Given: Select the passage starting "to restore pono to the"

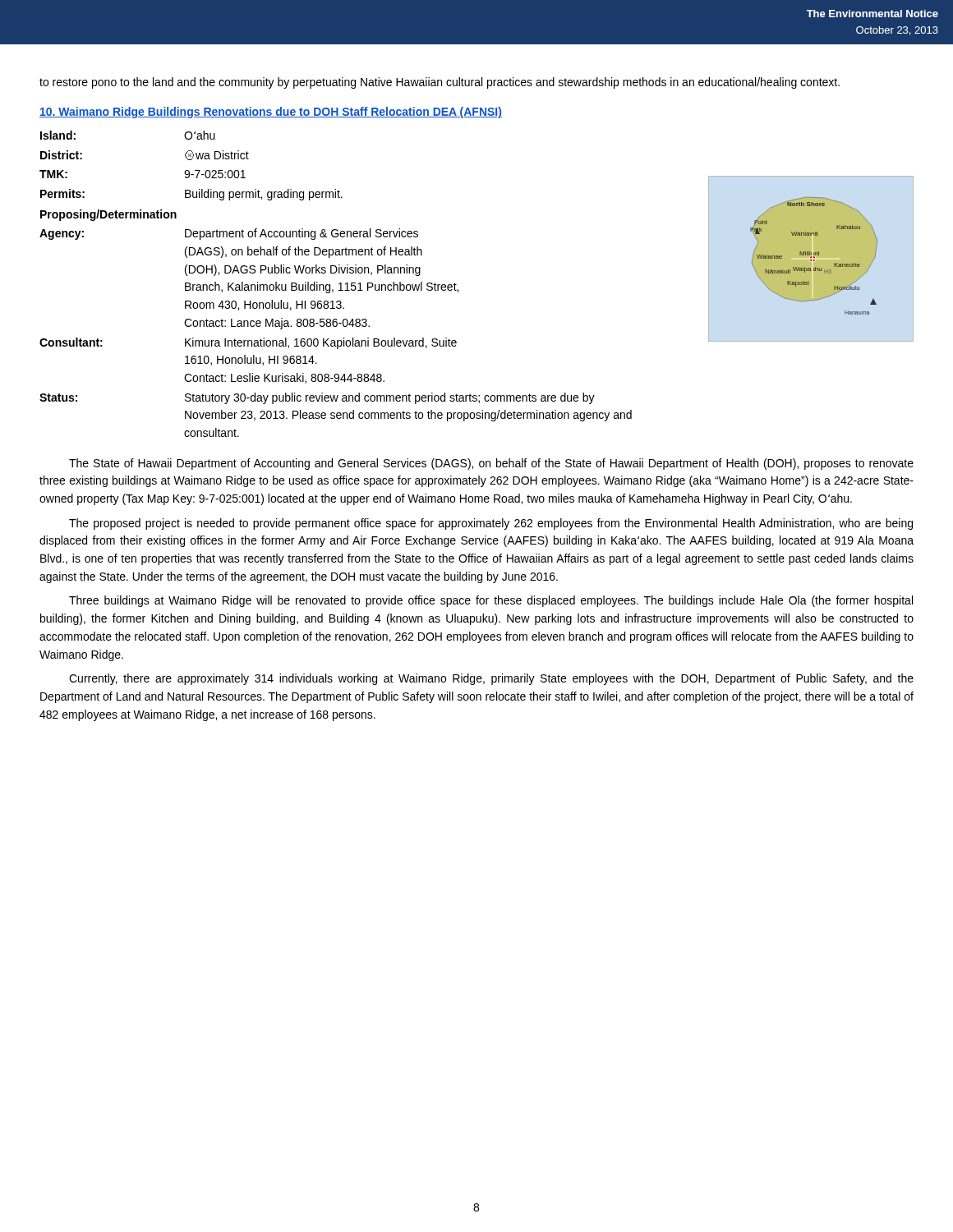Looking at the screenshot, I should [440, 82].
